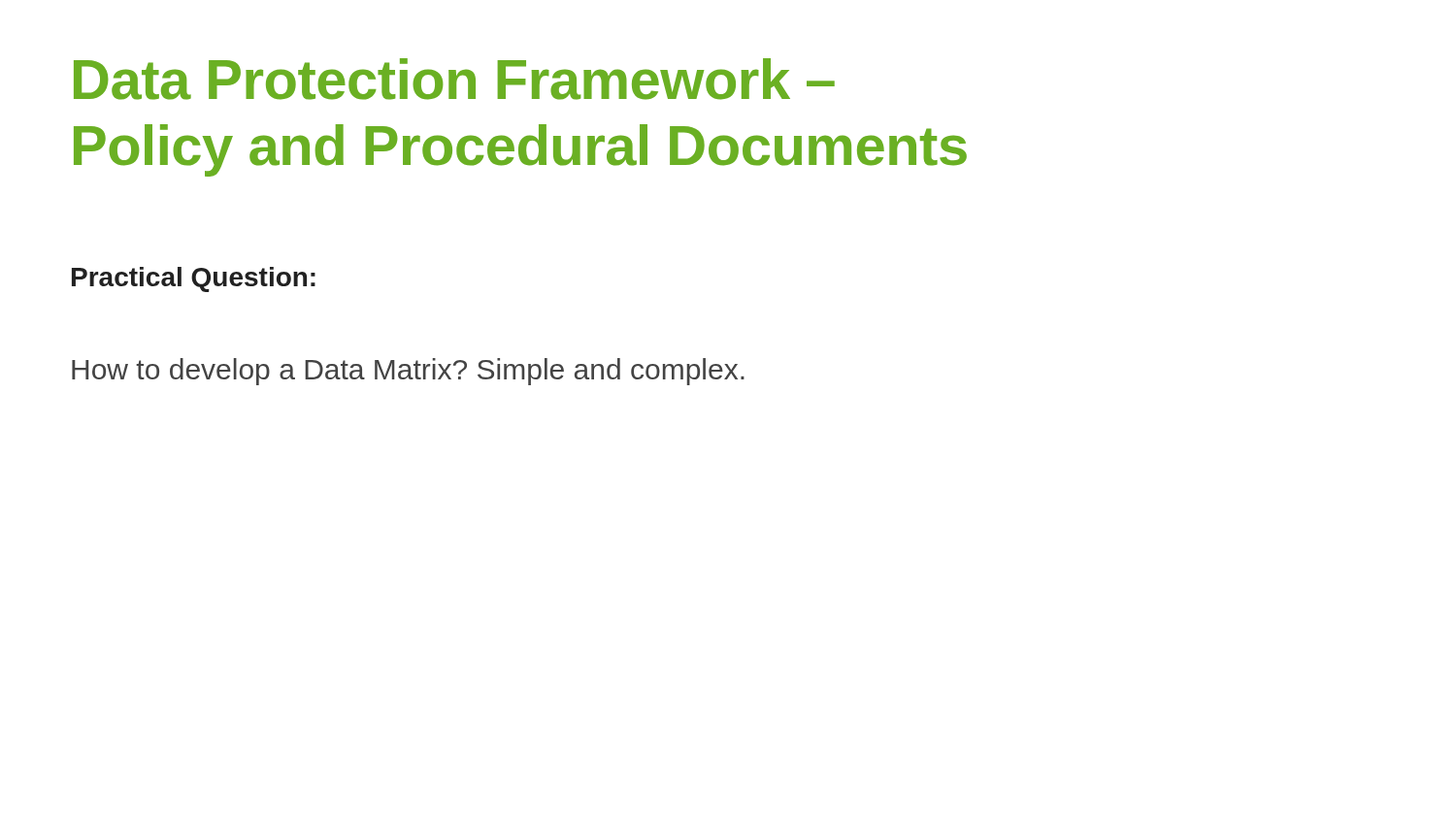Point to the block beginning "How to develop a Data Matrix? Simple"
Image resolution: width=1456 pixels, height=819 pixels.
click(408, 369)
